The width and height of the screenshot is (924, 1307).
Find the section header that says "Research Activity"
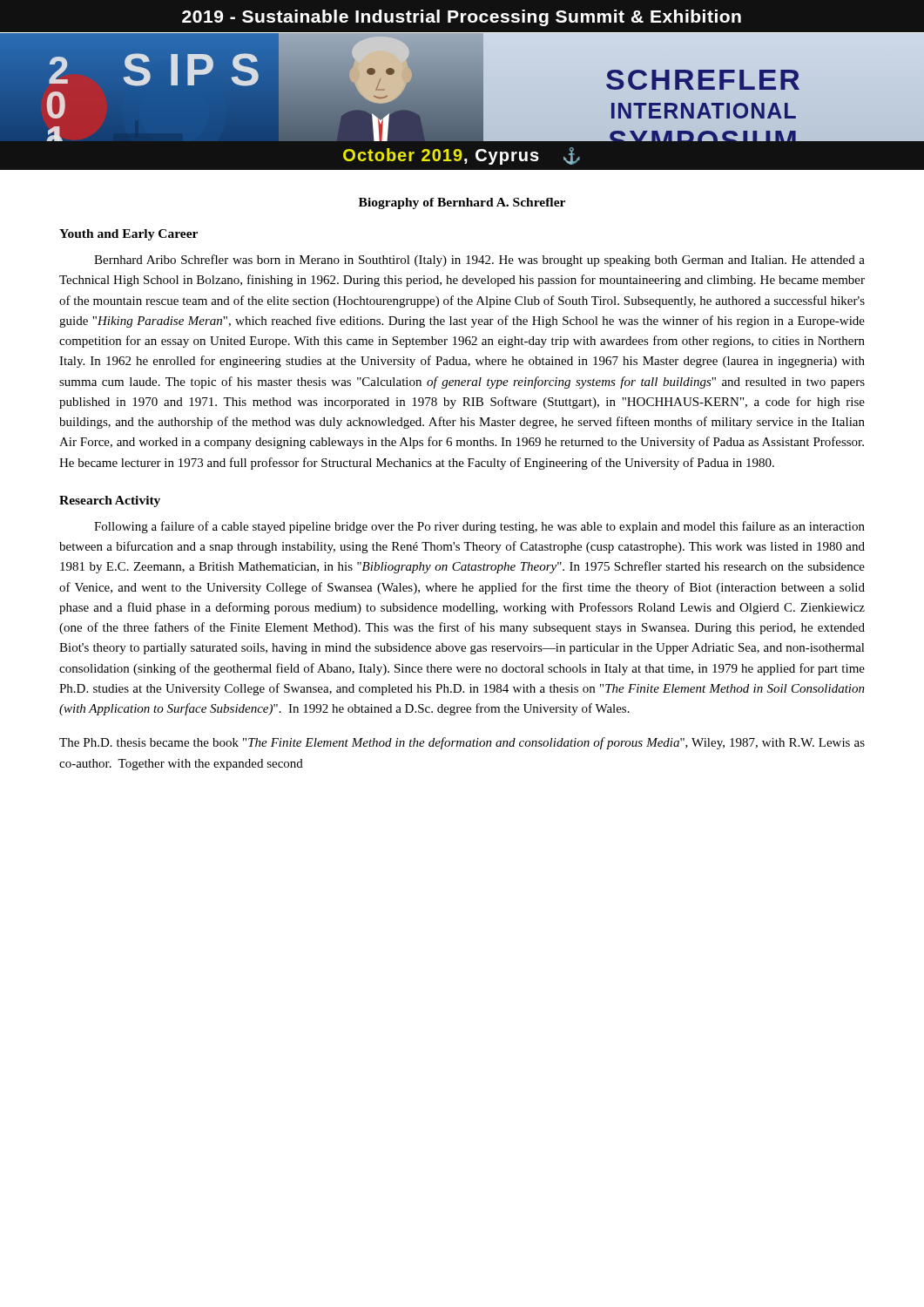pos(110,499)
